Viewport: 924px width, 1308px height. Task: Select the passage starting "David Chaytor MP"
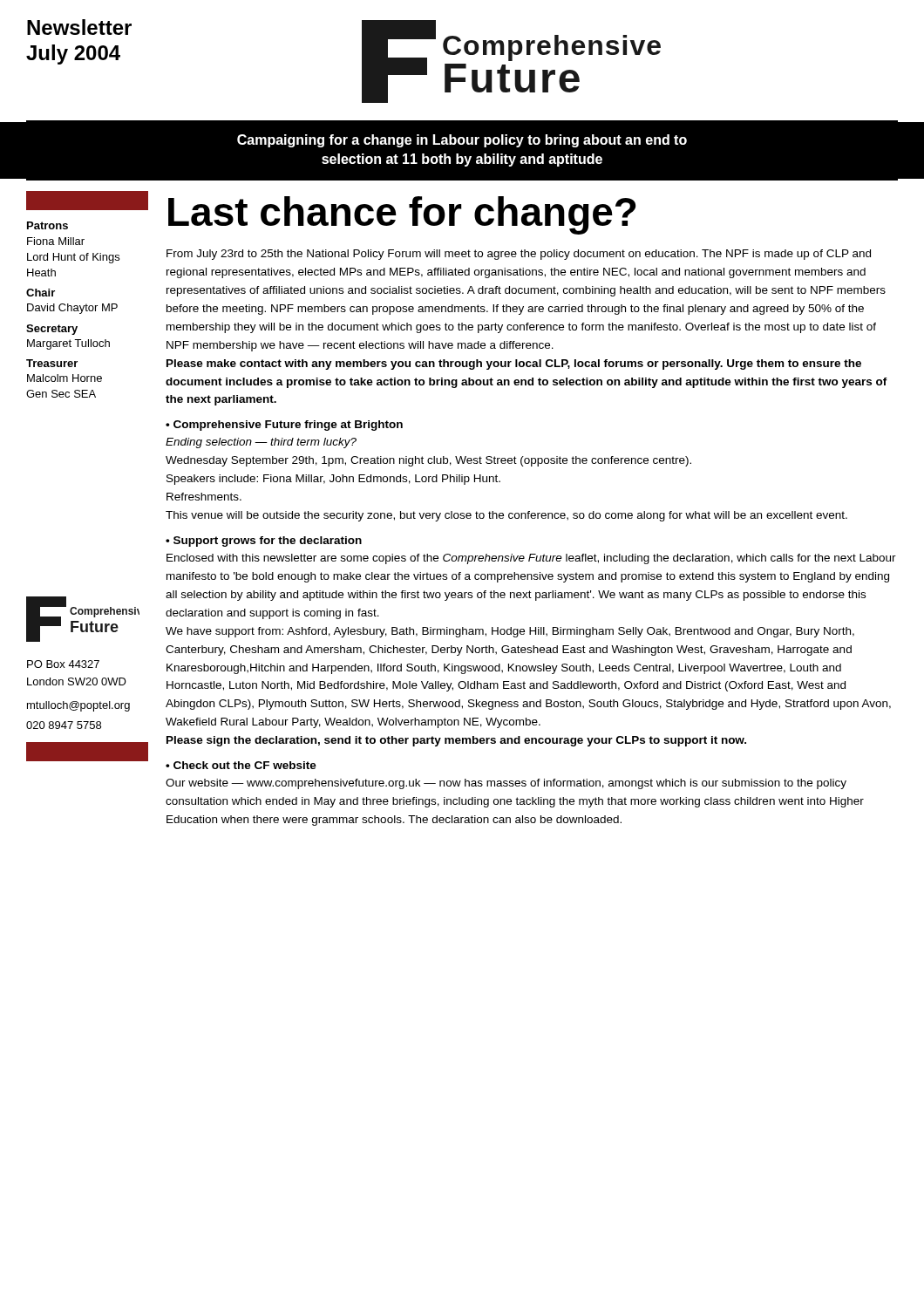(x=72, y=308)
